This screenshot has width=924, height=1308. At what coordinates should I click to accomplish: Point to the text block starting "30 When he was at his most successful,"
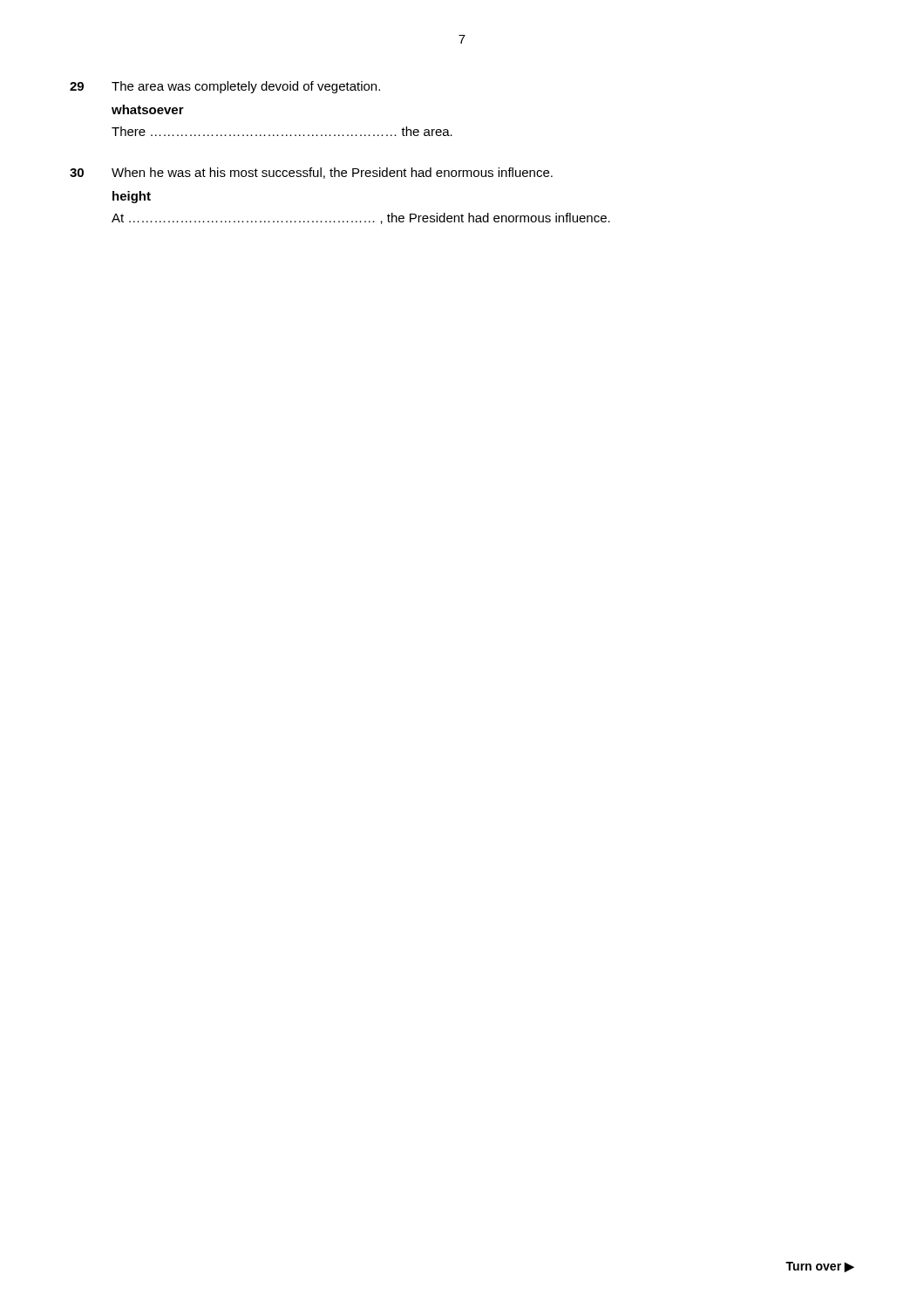tap(312, 172)
